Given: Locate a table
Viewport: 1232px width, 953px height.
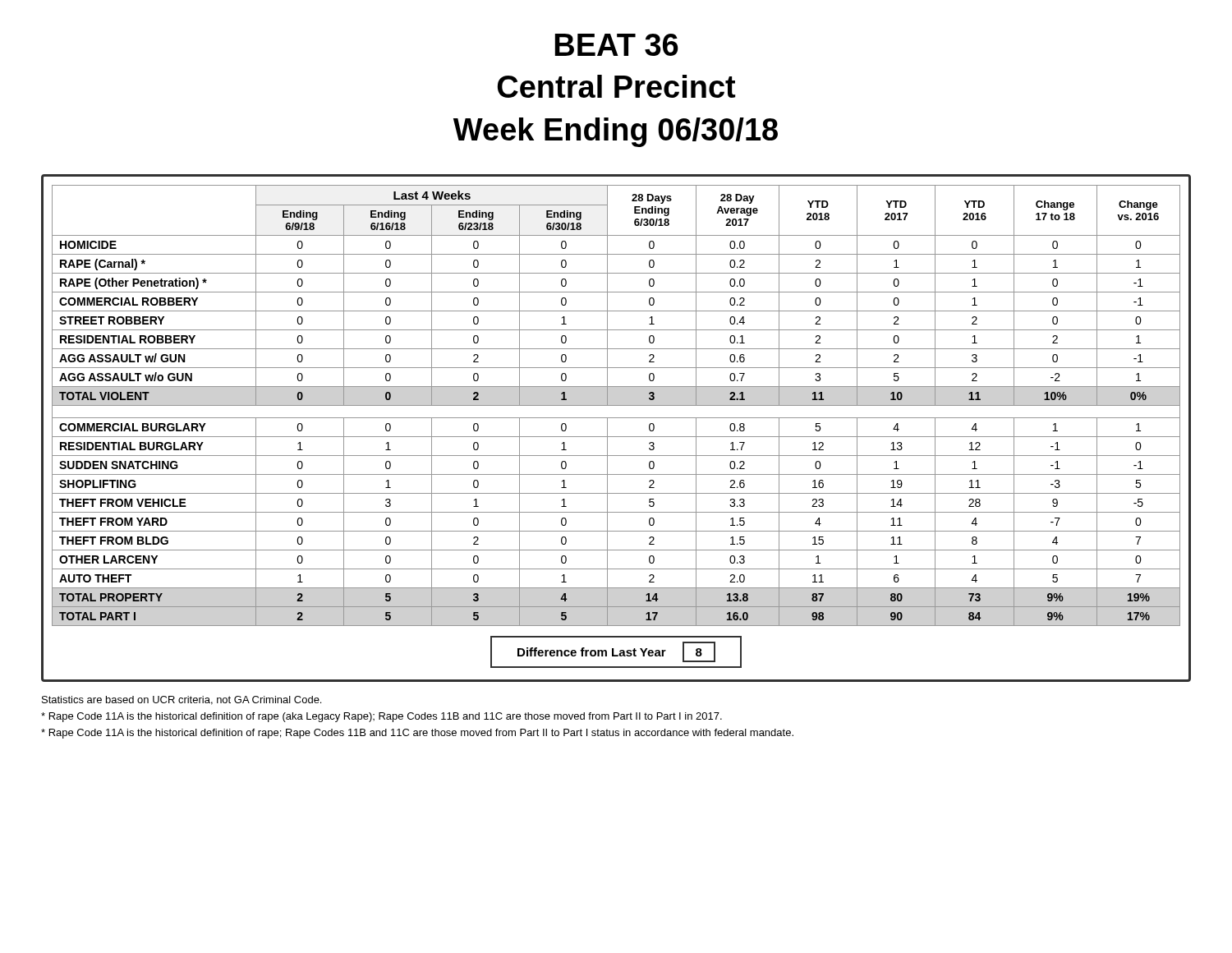Looking at the screenshot, I should click(x=616, y=428).
